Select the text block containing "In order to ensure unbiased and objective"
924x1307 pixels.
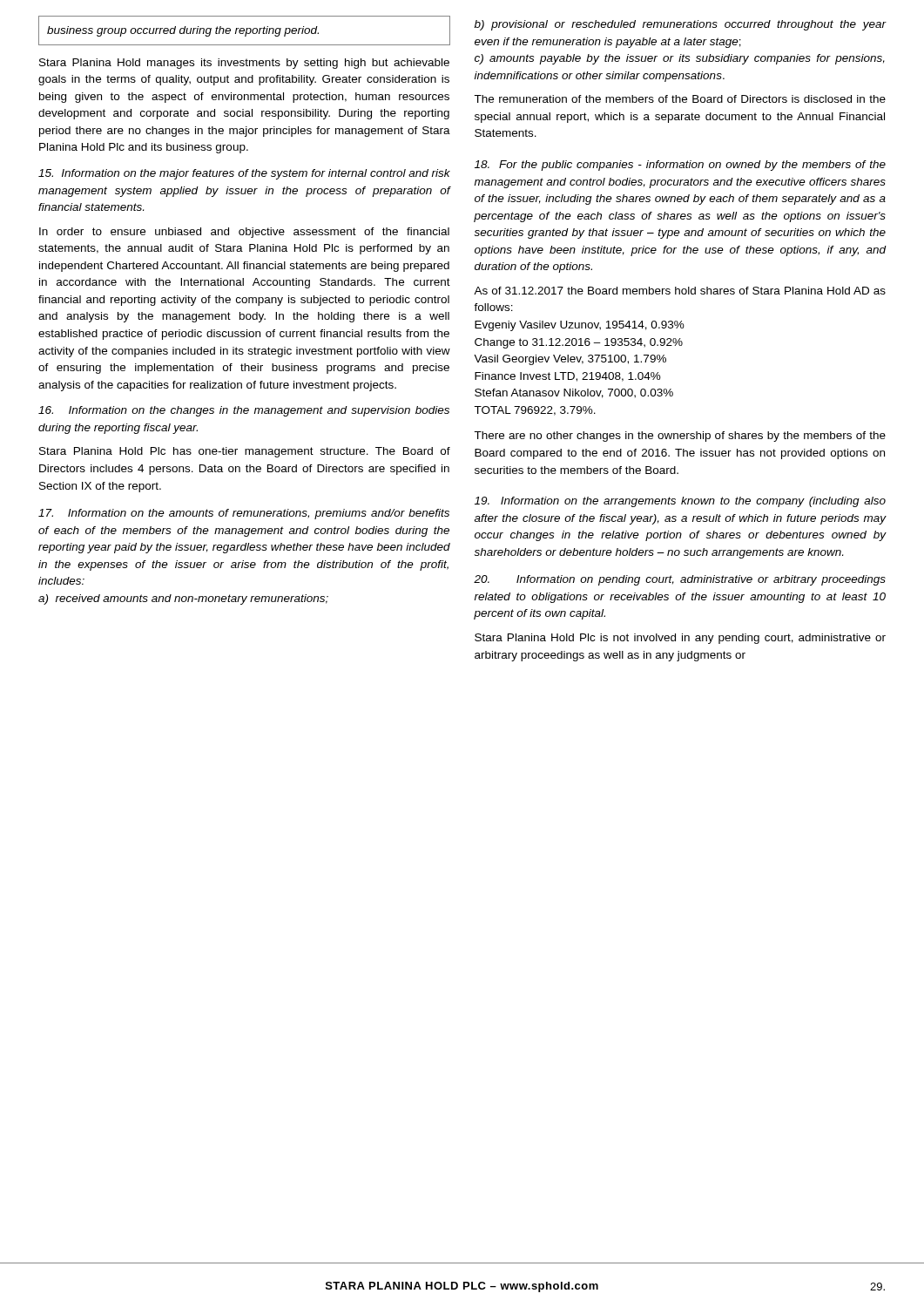(244, 308)
